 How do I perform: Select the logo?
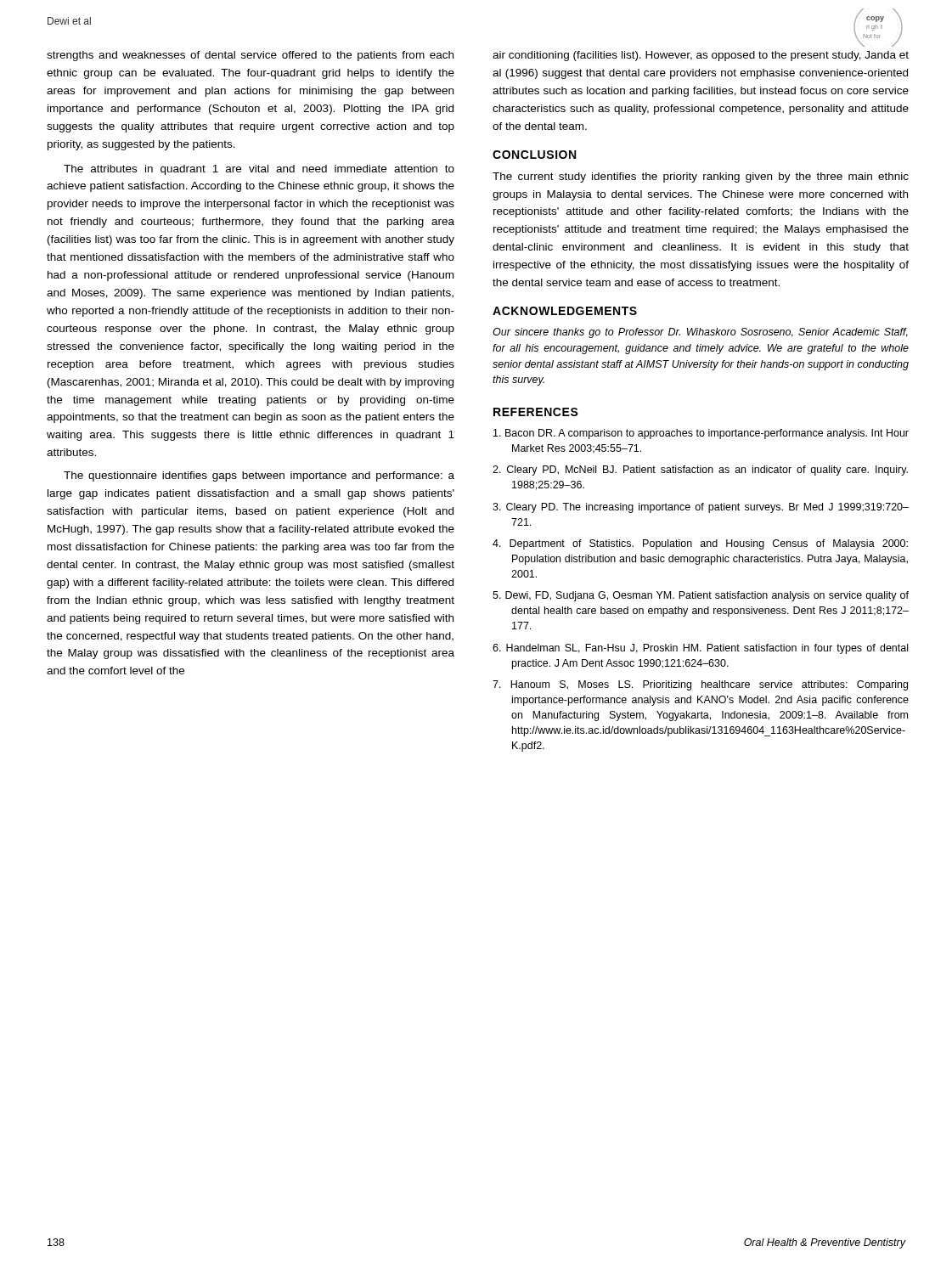[863, 28]
